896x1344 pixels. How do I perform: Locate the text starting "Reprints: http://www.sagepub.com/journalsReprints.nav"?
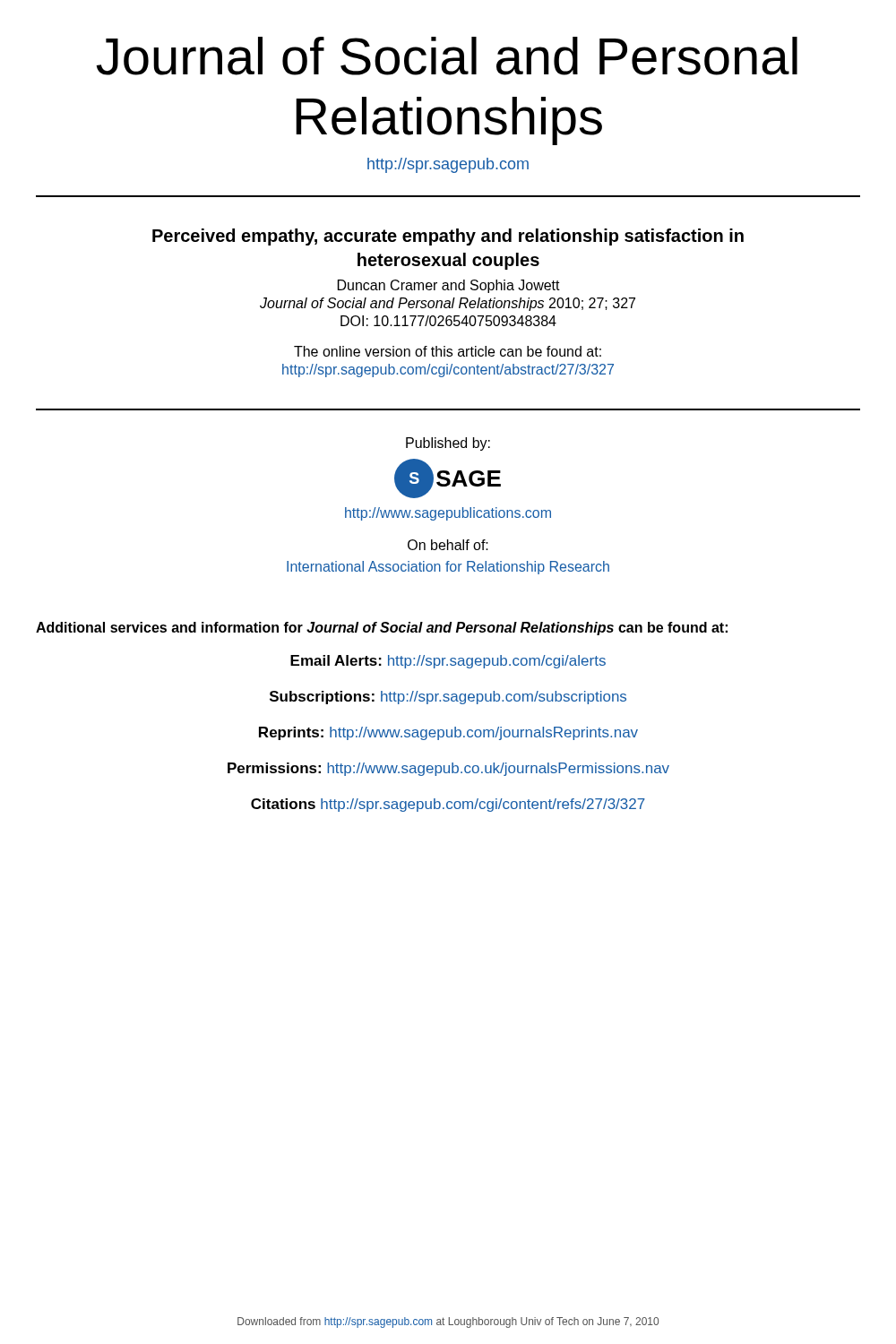pyautogui.click(x=448, y=733)
